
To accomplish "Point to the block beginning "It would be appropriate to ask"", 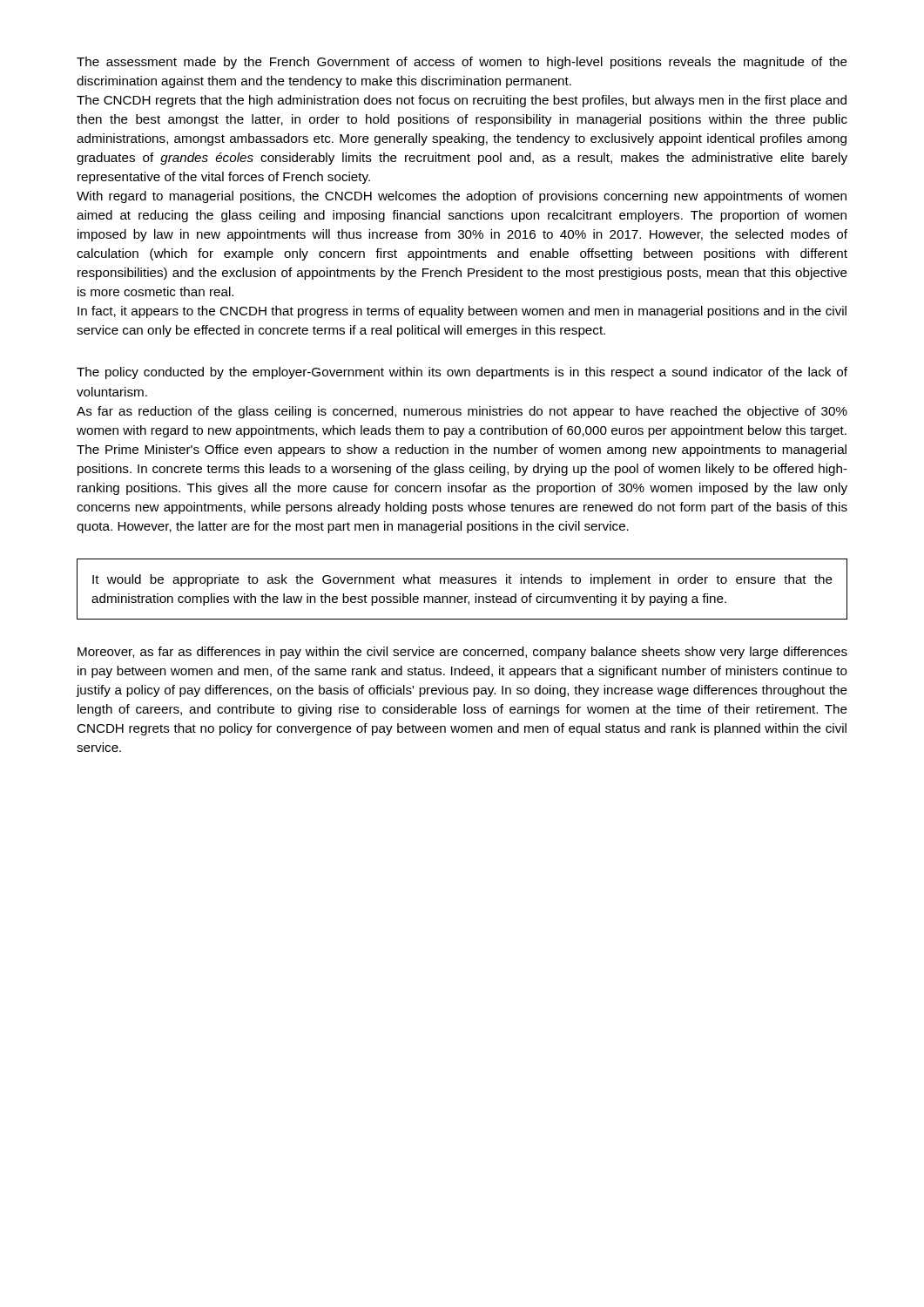I will [x=462, y=588].
